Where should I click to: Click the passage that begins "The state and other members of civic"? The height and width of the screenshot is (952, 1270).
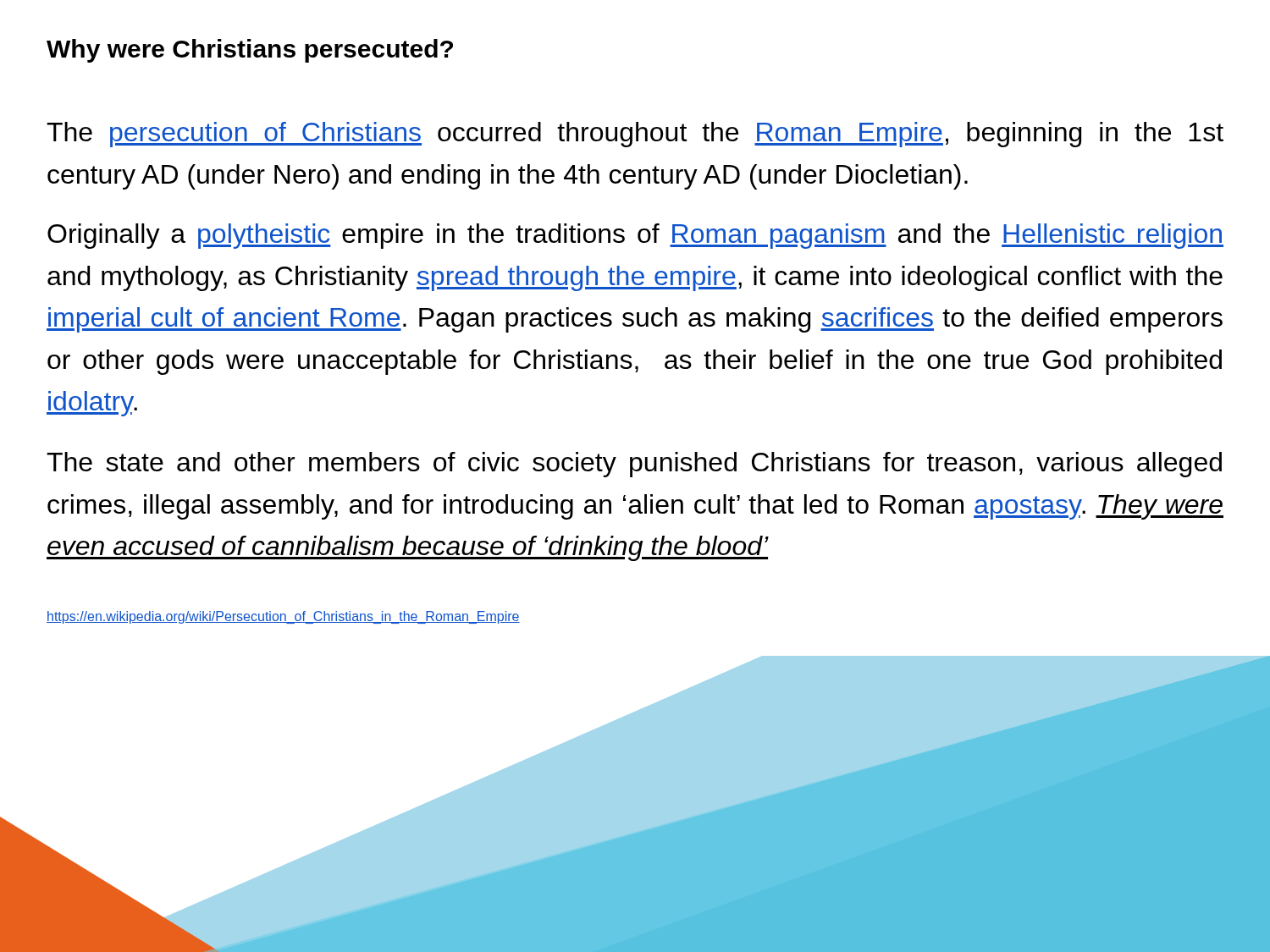tap(635, 505)
